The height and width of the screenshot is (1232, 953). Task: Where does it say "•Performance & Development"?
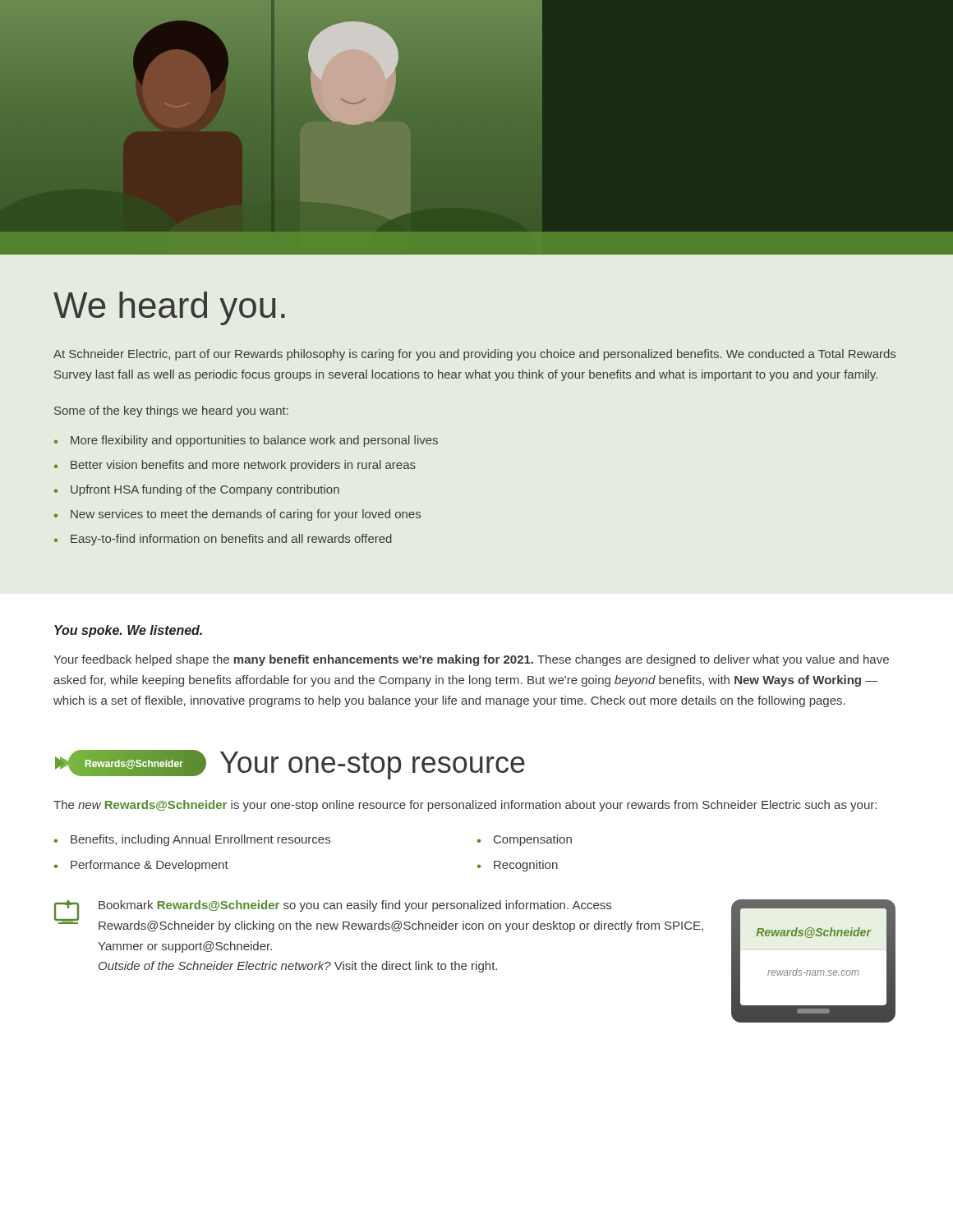coord(141,866)
